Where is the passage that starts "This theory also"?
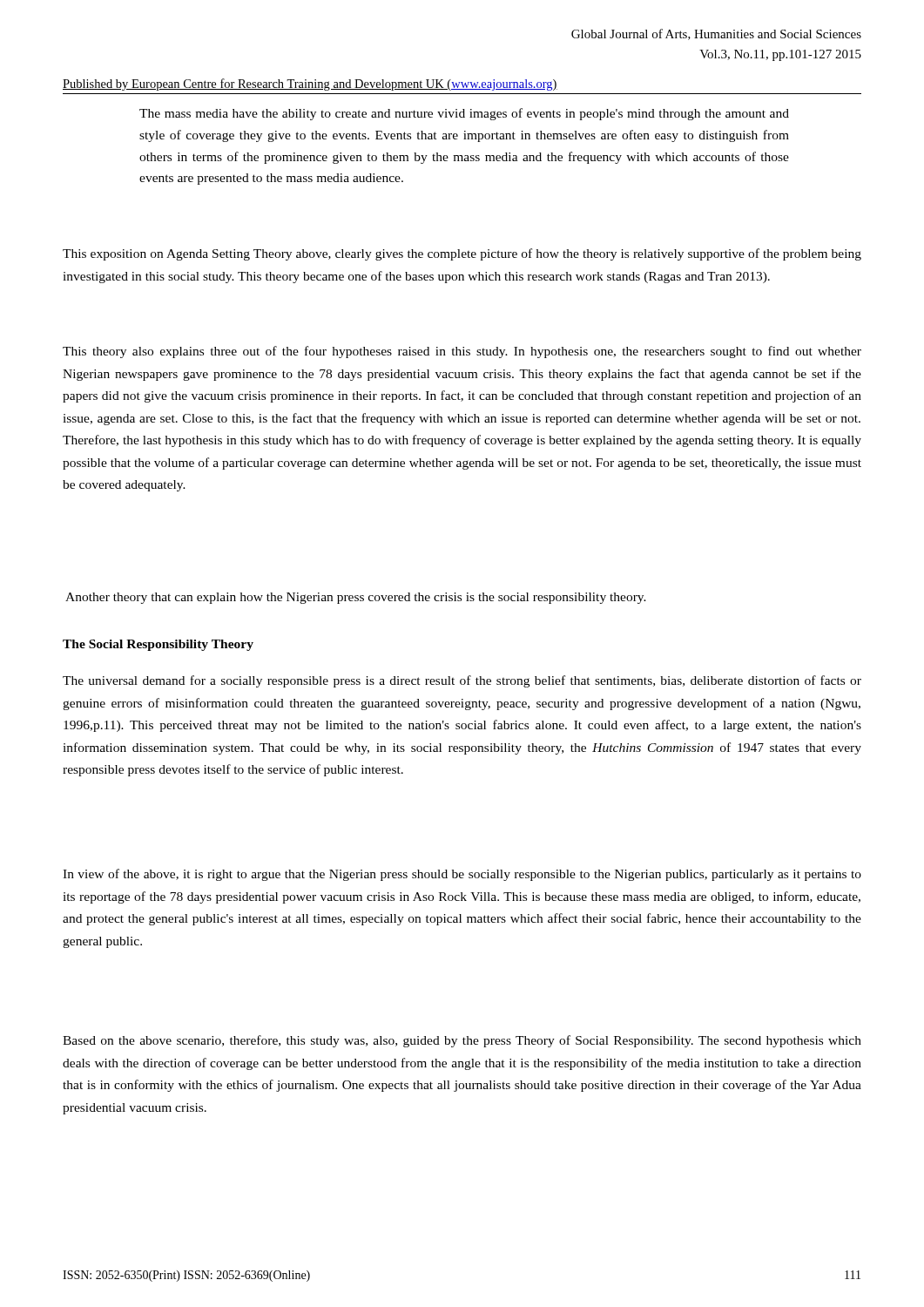The height and width of the screenshot is (1307, 924). (462, 418)
